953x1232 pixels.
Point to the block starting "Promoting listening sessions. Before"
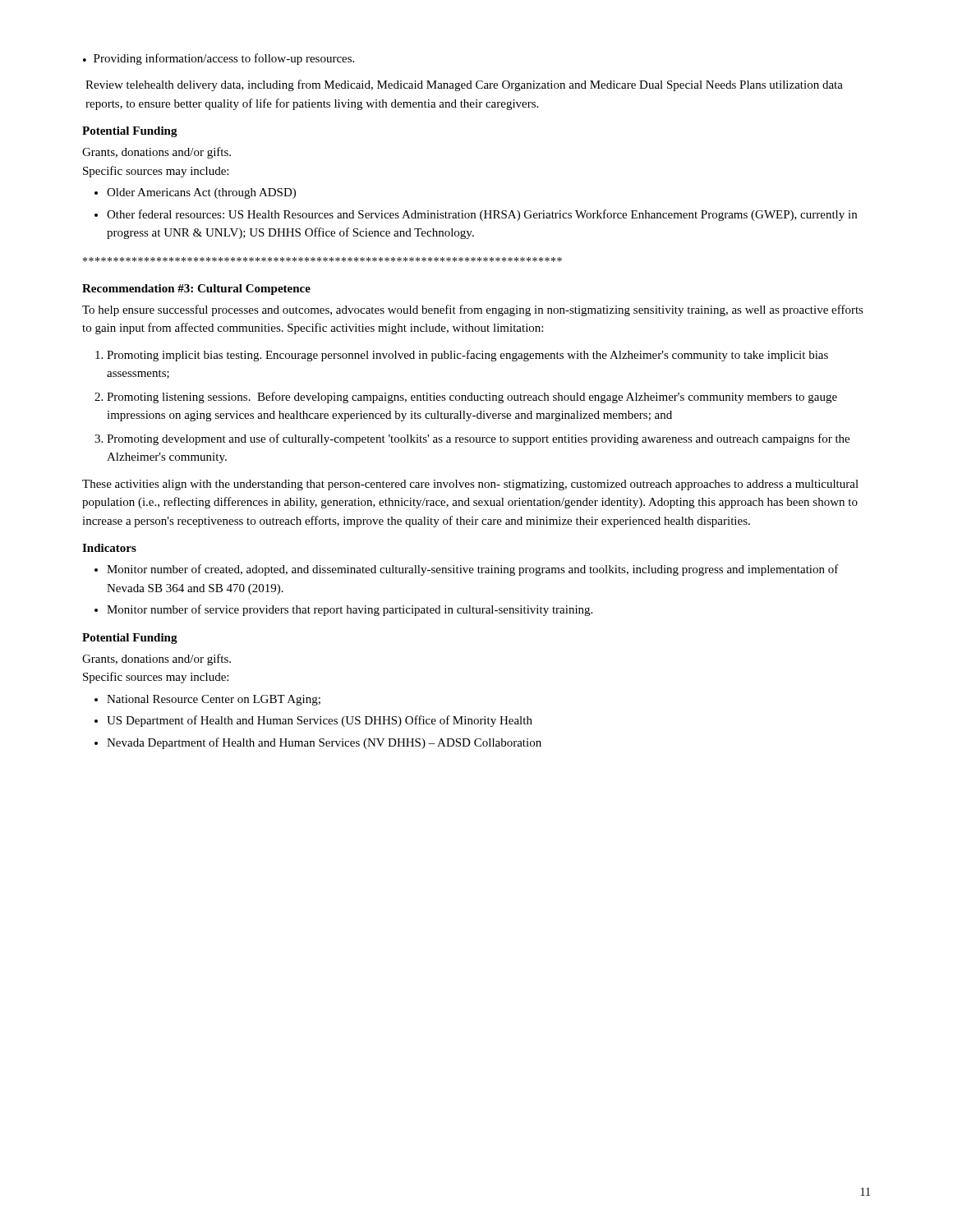click(489, 406)
